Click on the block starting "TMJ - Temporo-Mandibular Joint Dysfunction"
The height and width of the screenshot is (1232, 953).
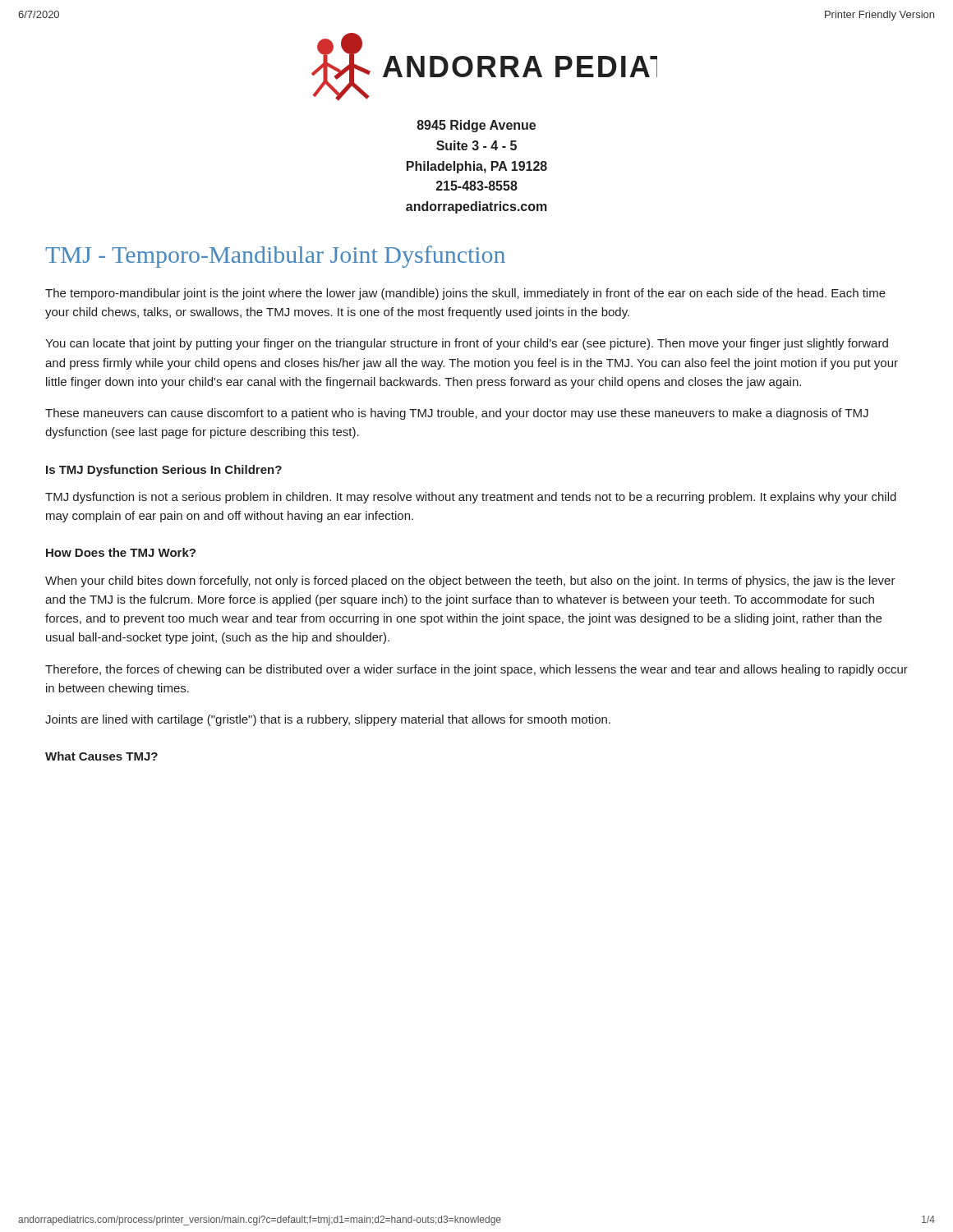[275, 254]
